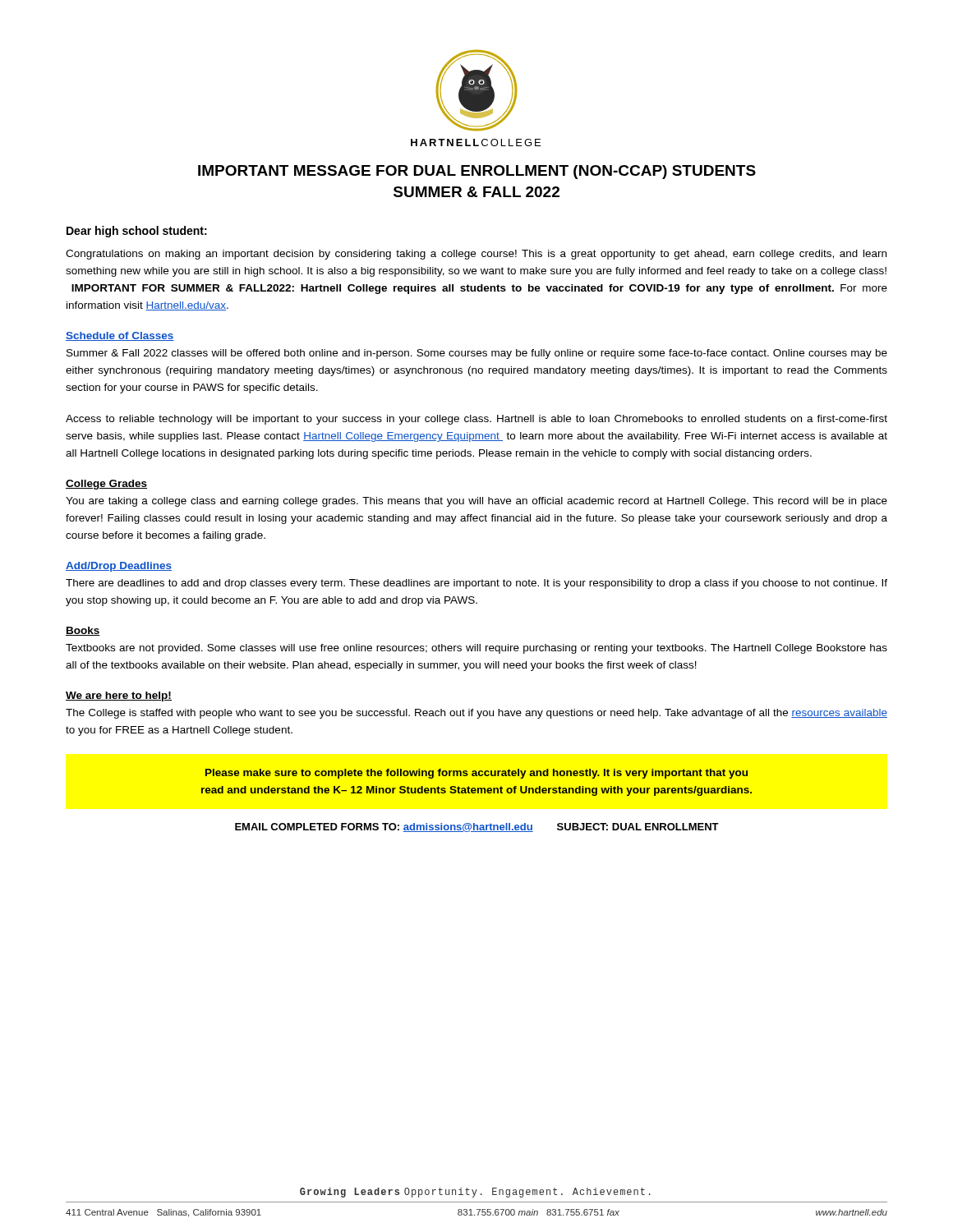Locate the text block that says "Please make sure to complete"
Viewport: 953px width, 1232px height.
(x=476, y=781)
